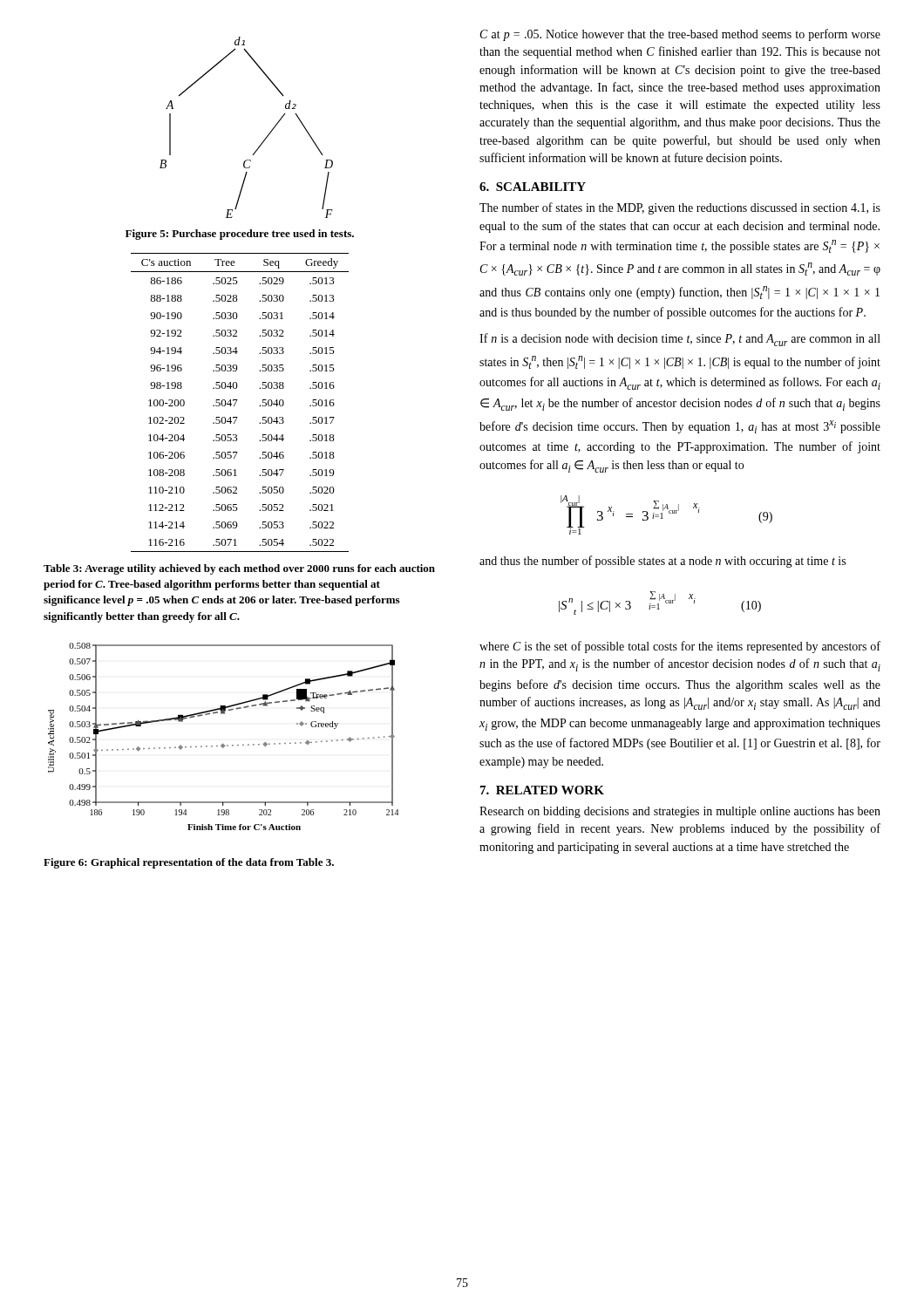
Task: Click on the region starting "|S t n | ≤ |C| ×"
Action: 680,603
